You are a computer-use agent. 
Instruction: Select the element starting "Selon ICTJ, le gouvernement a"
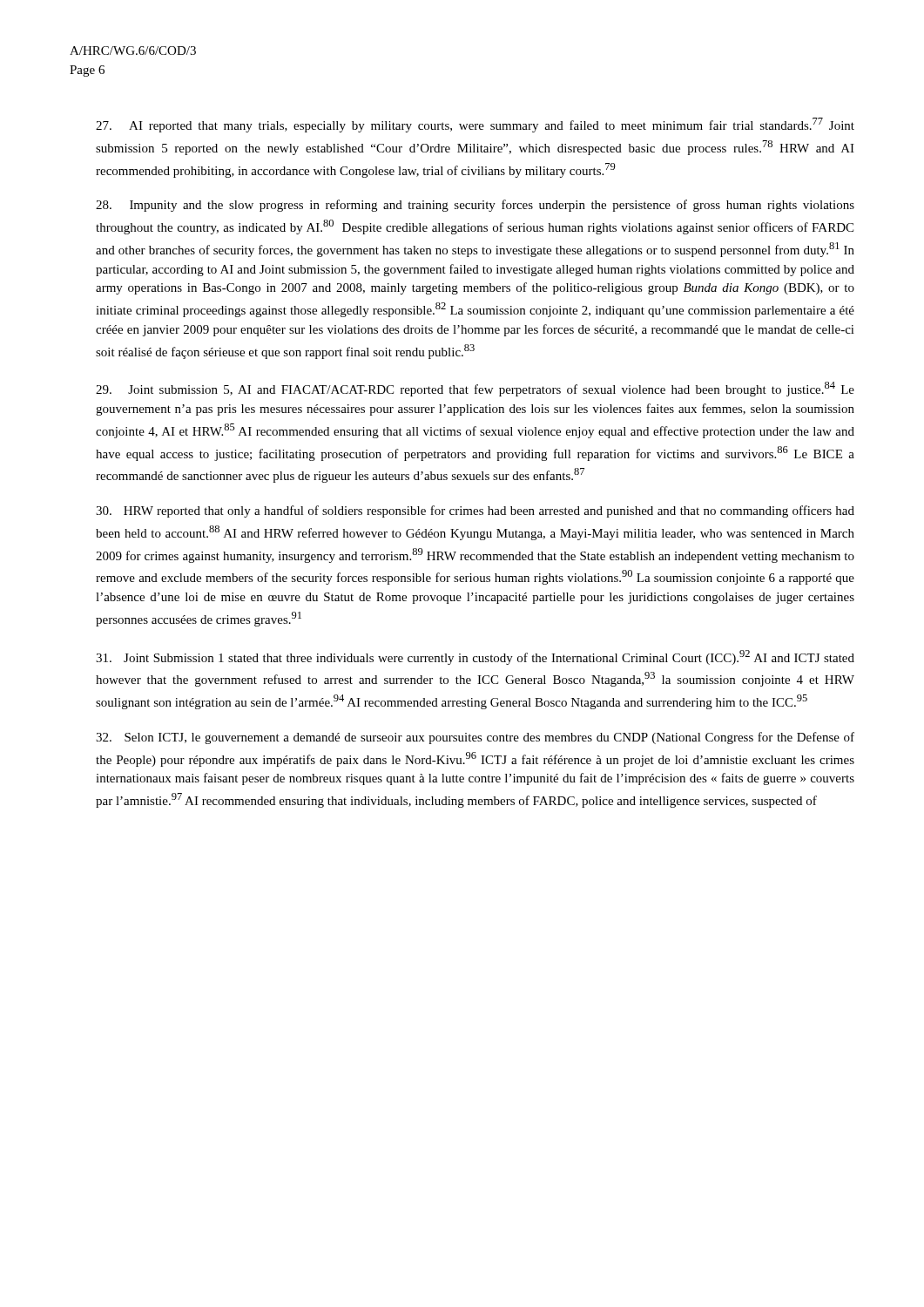click(475, 769)
